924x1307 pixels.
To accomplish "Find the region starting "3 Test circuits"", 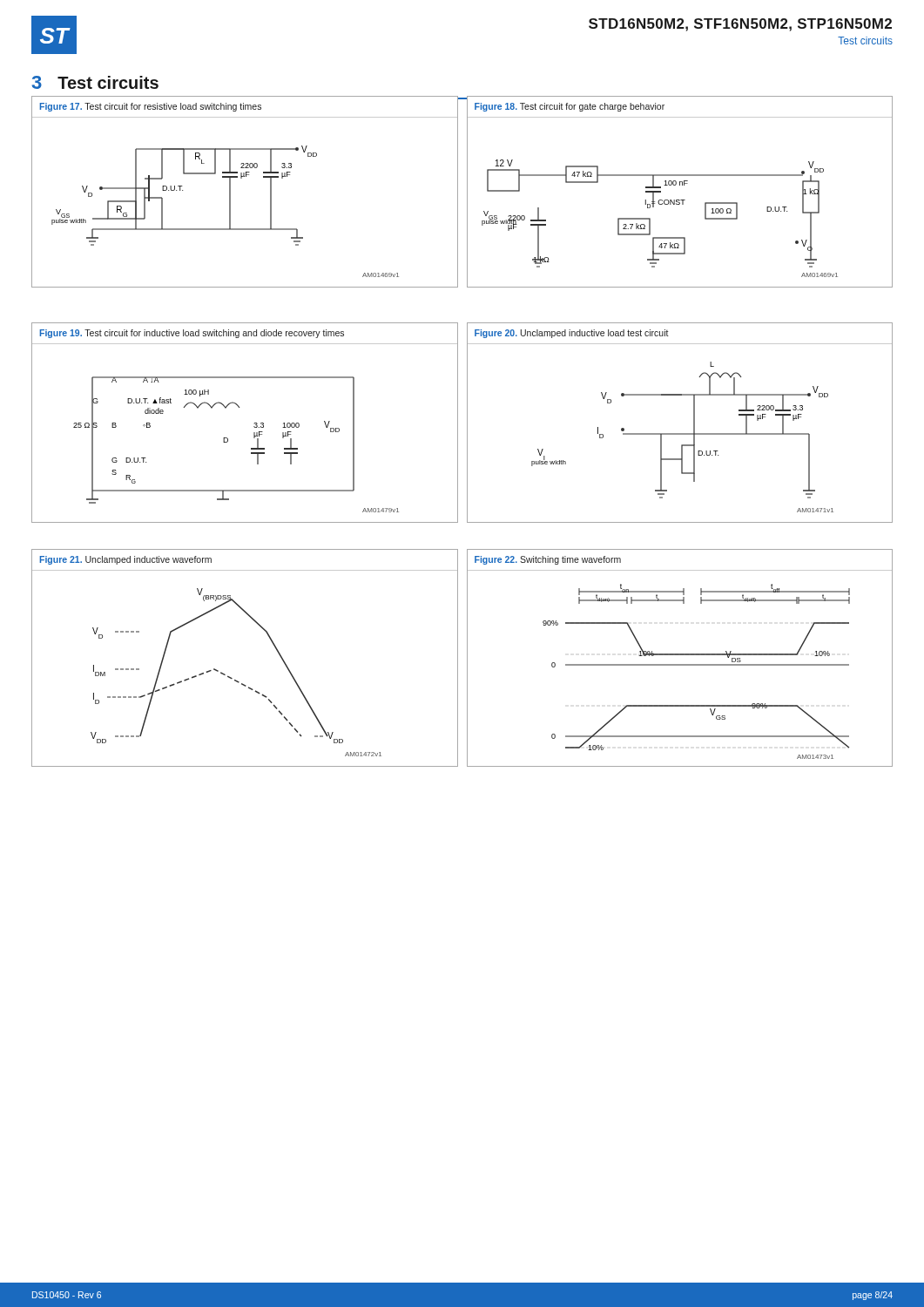I will point(95,83).
